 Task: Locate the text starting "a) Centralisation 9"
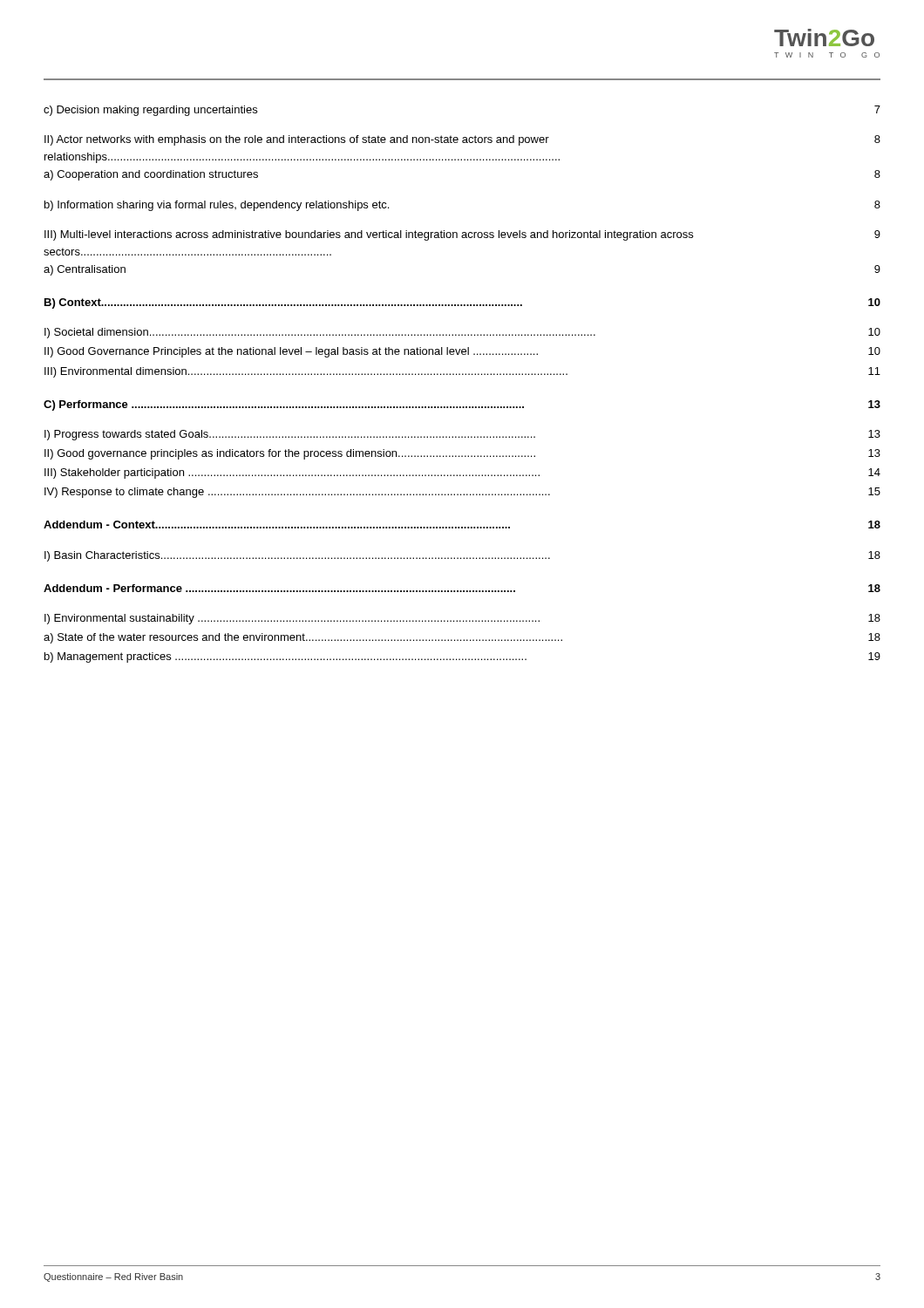pyautogui.click(x=85, y=271)
